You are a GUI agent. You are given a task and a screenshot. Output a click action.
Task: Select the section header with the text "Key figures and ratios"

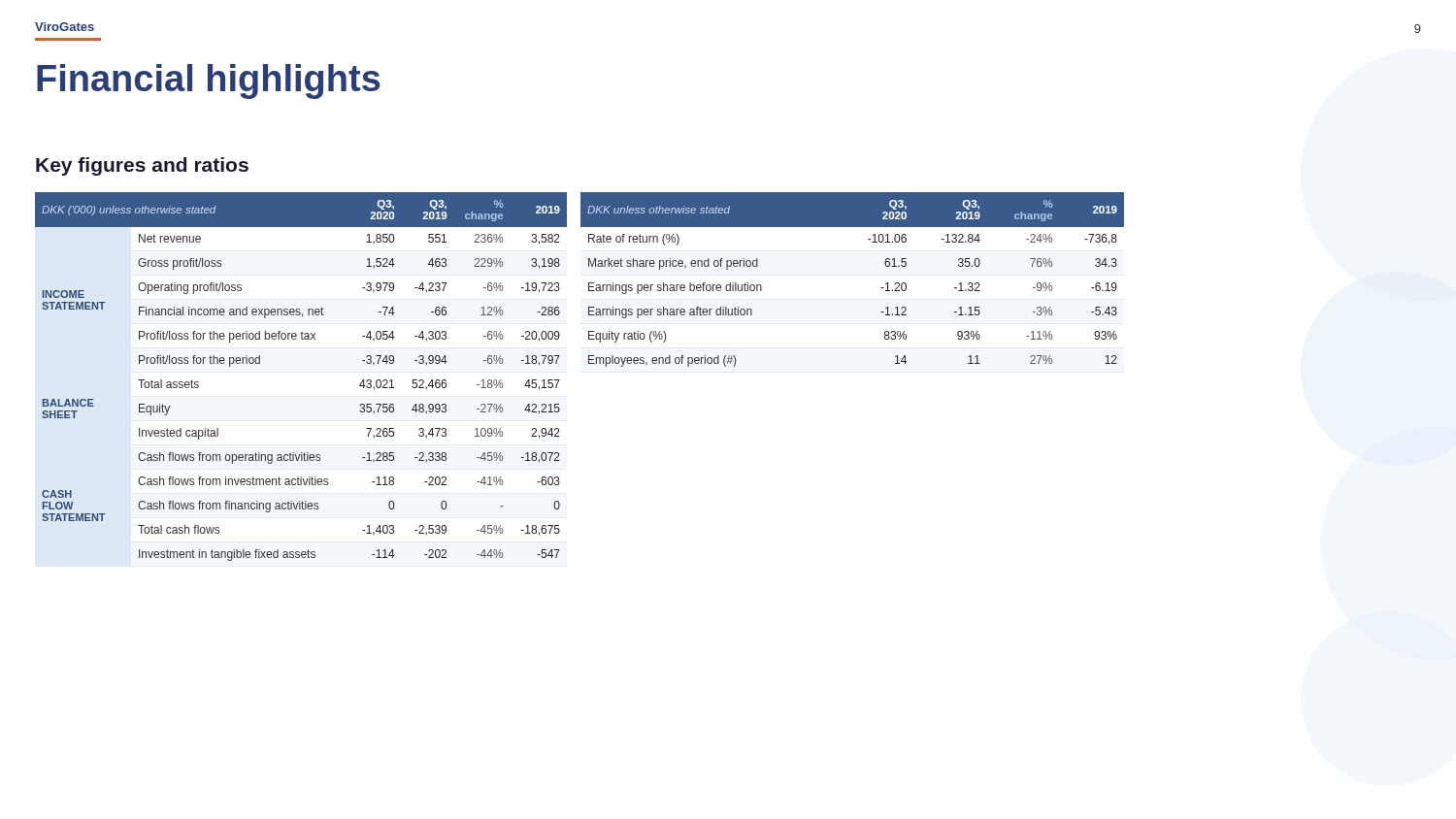(x=142, y=164)
